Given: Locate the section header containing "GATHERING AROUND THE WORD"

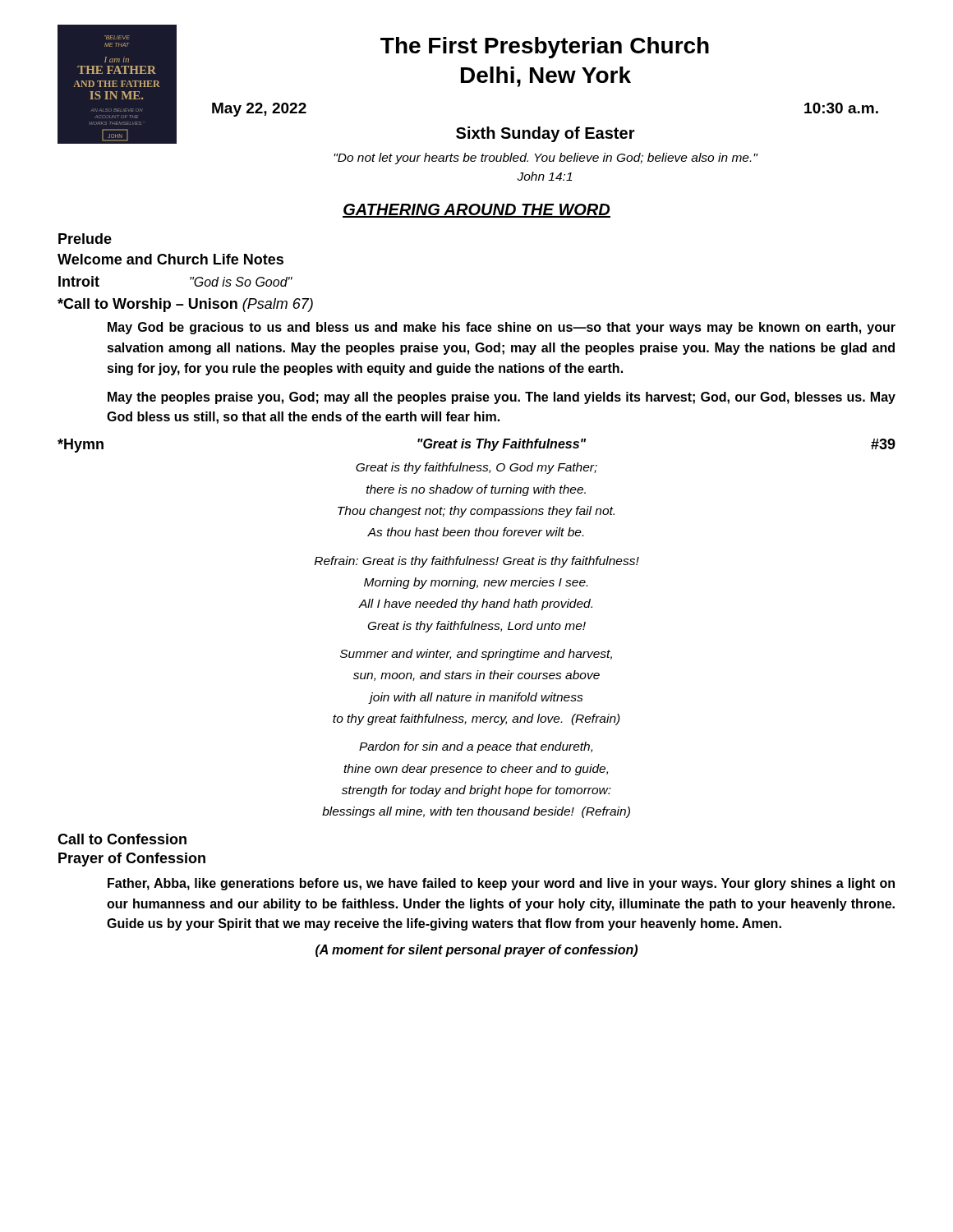Looking at the screenshot, I should (476, 210).
